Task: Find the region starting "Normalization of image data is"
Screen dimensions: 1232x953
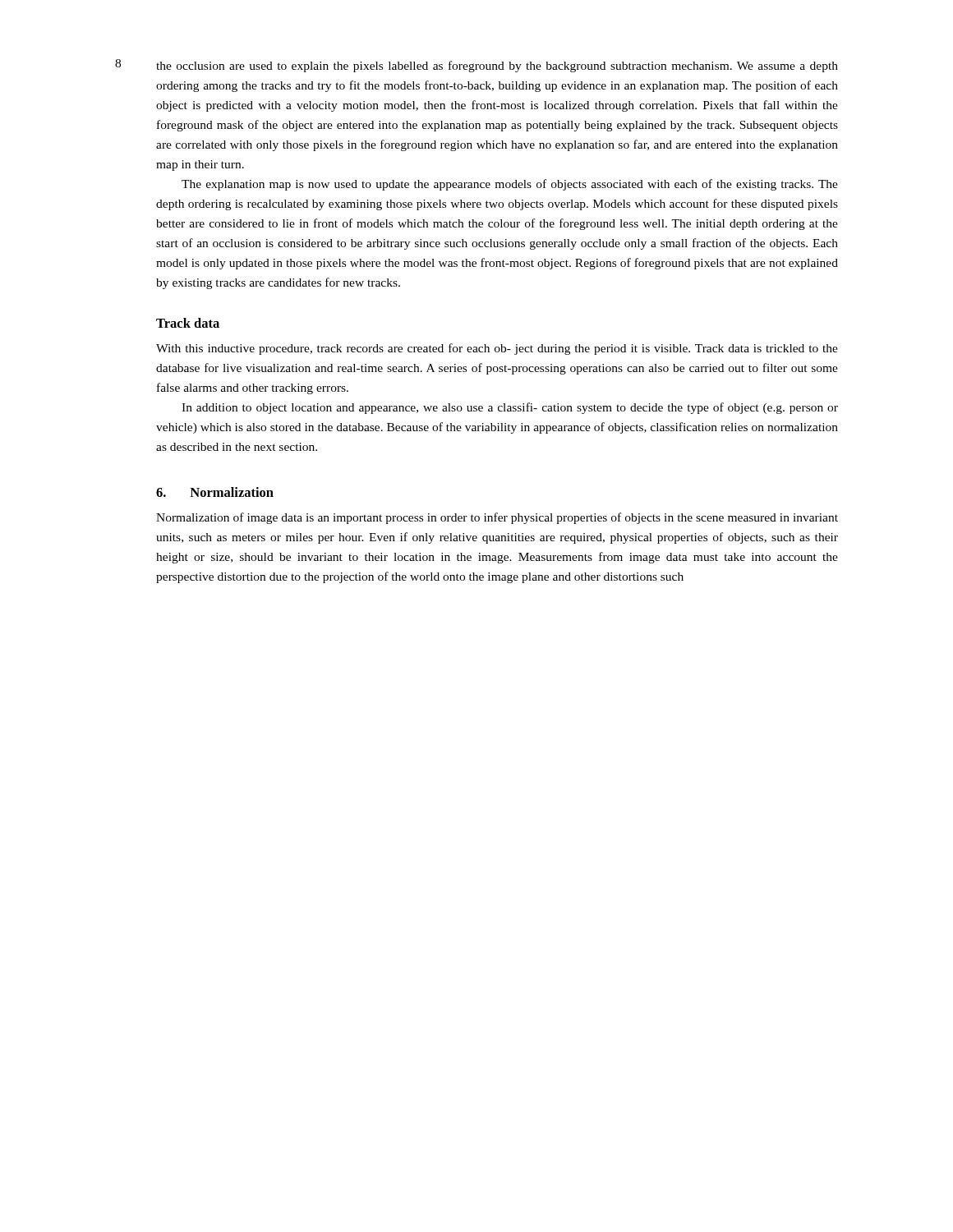Action: [497, 547]
